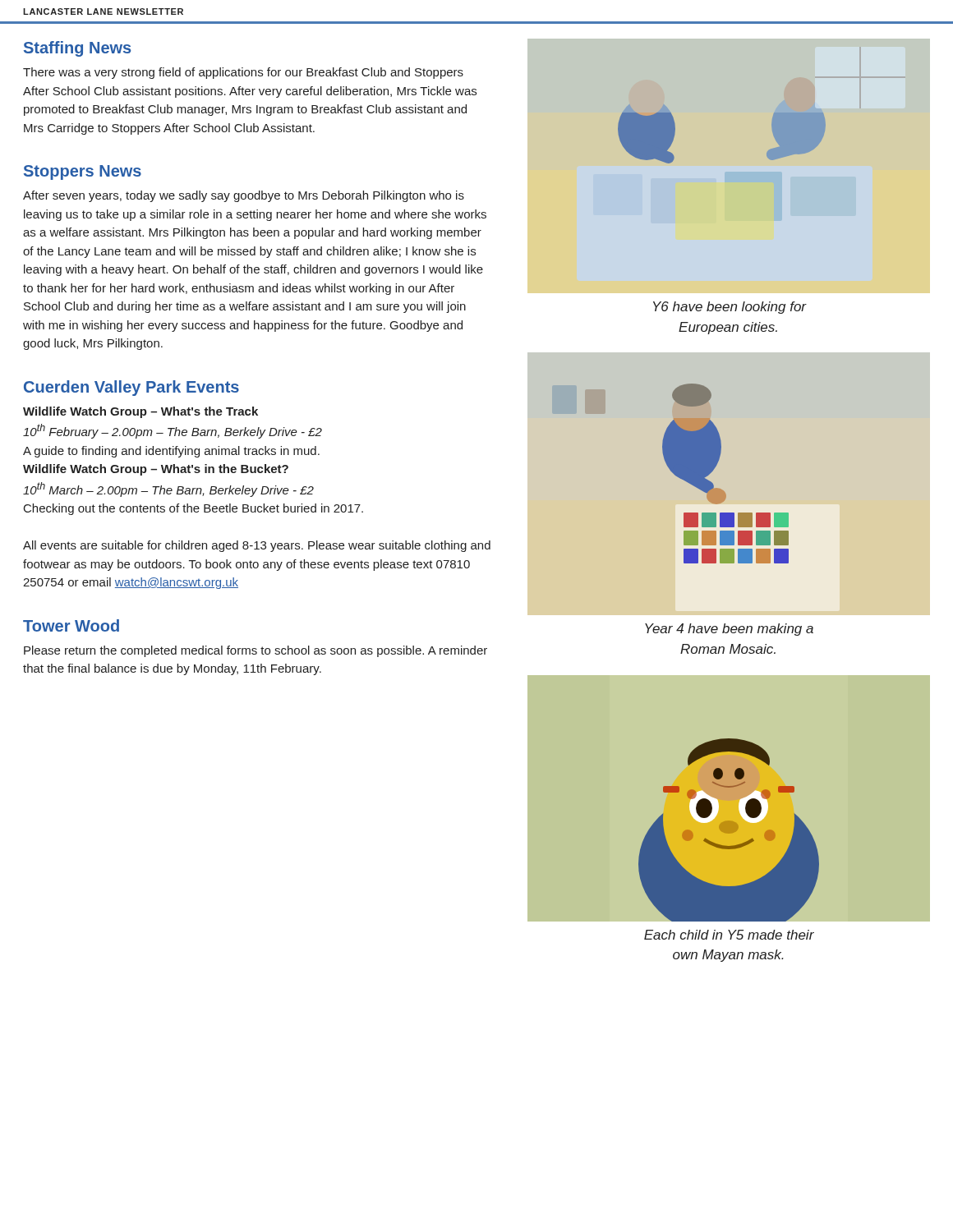Select the text block with the text "Wildlife Watch Group – What's the Track"
The image size is (953, 1232).
pyautogui.click(x=257, y=496)
